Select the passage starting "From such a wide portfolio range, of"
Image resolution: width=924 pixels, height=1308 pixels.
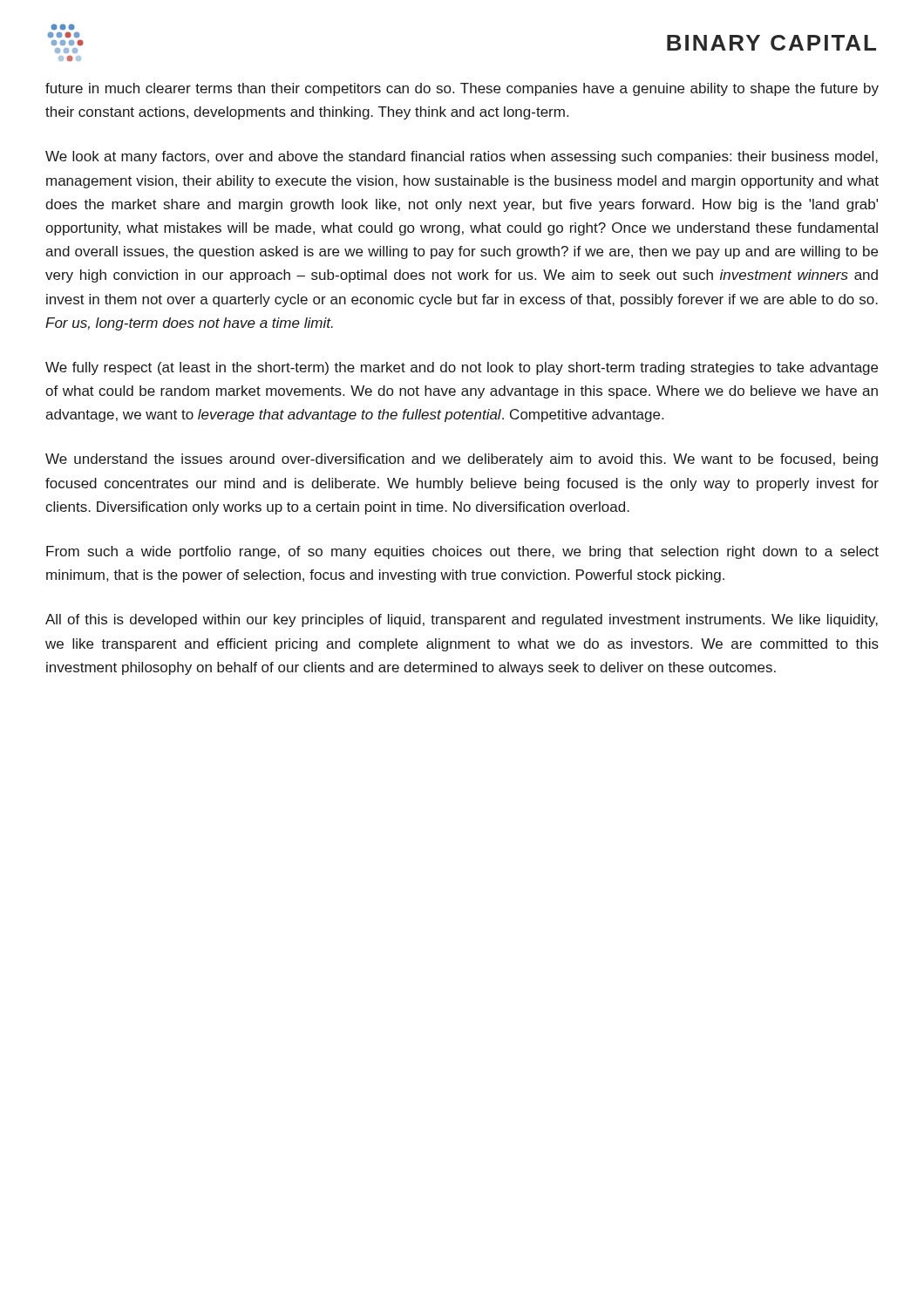pyautogui.click(x=462, y=563)
